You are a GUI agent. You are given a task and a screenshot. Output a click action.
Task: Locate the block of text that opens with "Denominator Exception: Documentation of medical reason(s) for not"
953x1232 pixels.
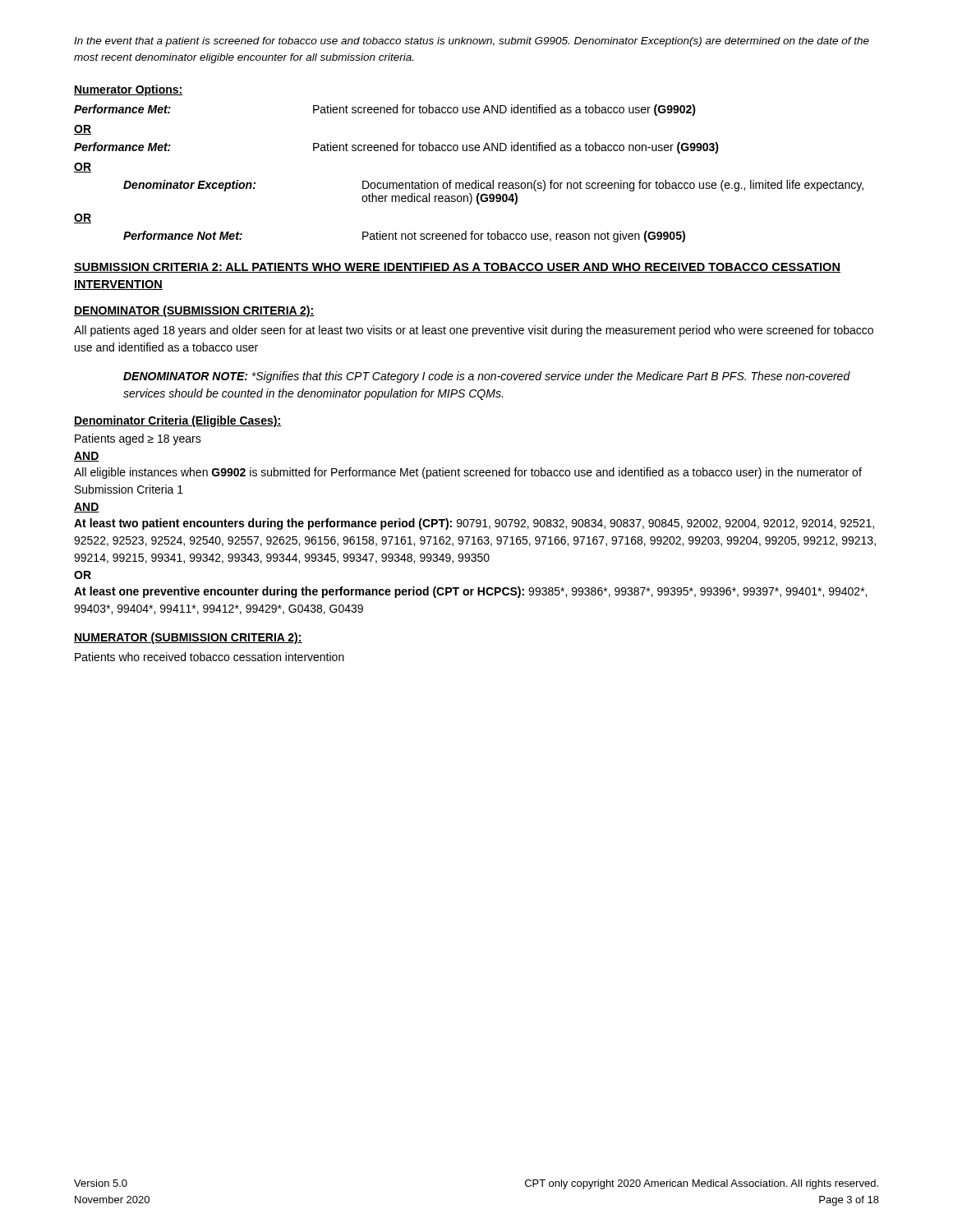pyautogui.click(x=501, y=191)
